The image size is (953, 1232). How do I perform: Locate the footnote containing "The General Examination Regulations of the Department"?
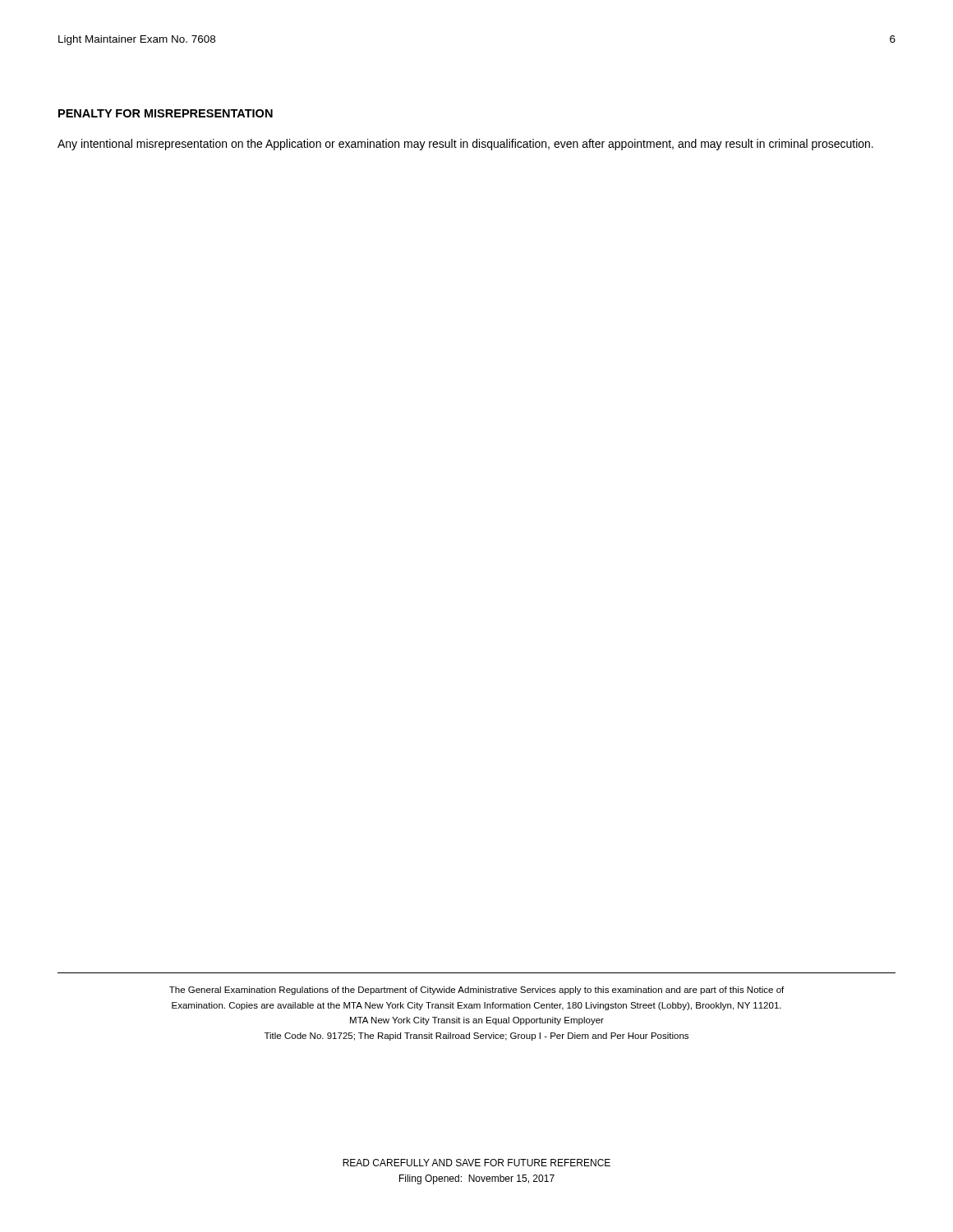pyautogui.click(x=476, y=1013)
